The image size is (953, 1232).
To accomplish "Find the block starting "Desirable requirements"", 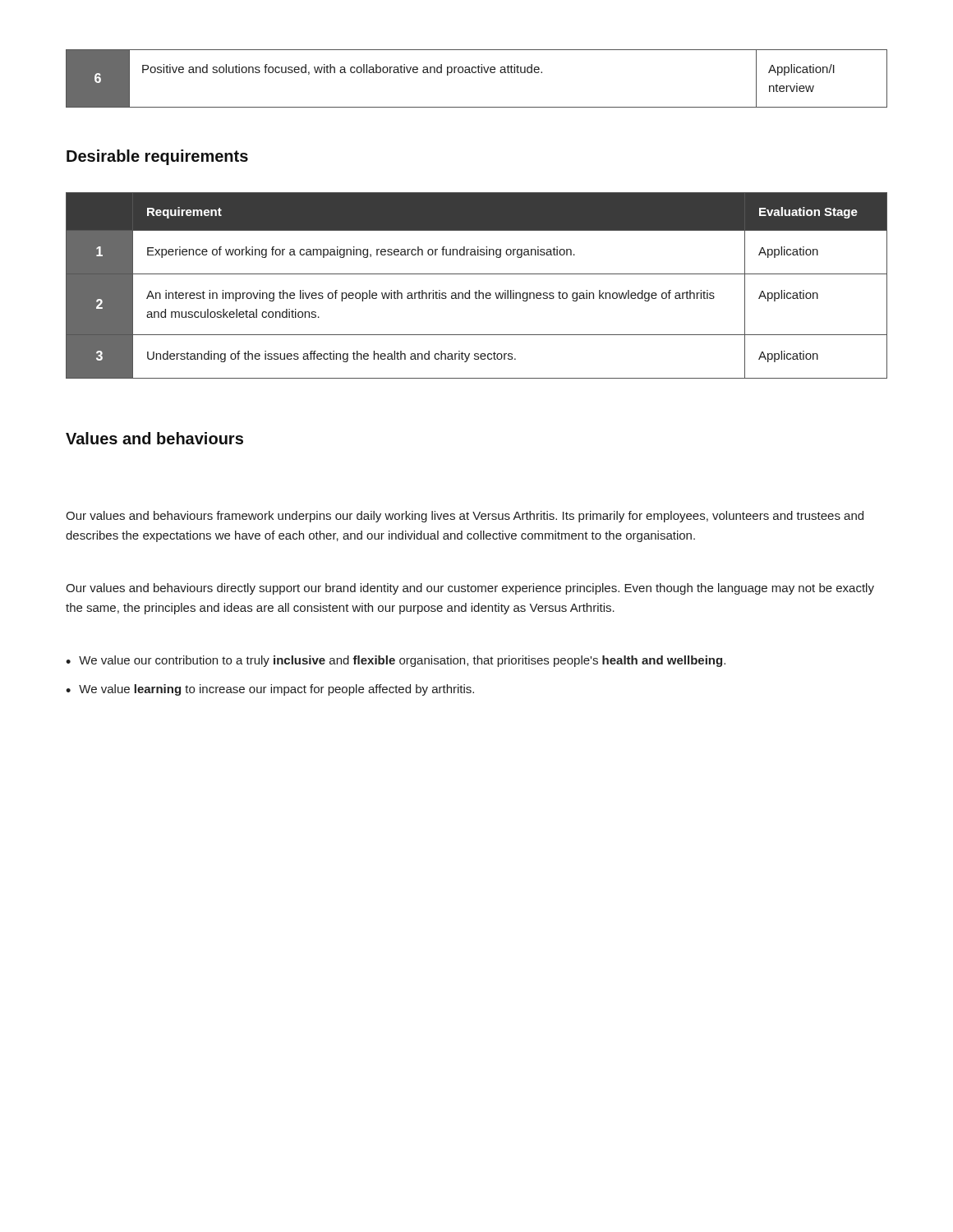I will (157, 156).
